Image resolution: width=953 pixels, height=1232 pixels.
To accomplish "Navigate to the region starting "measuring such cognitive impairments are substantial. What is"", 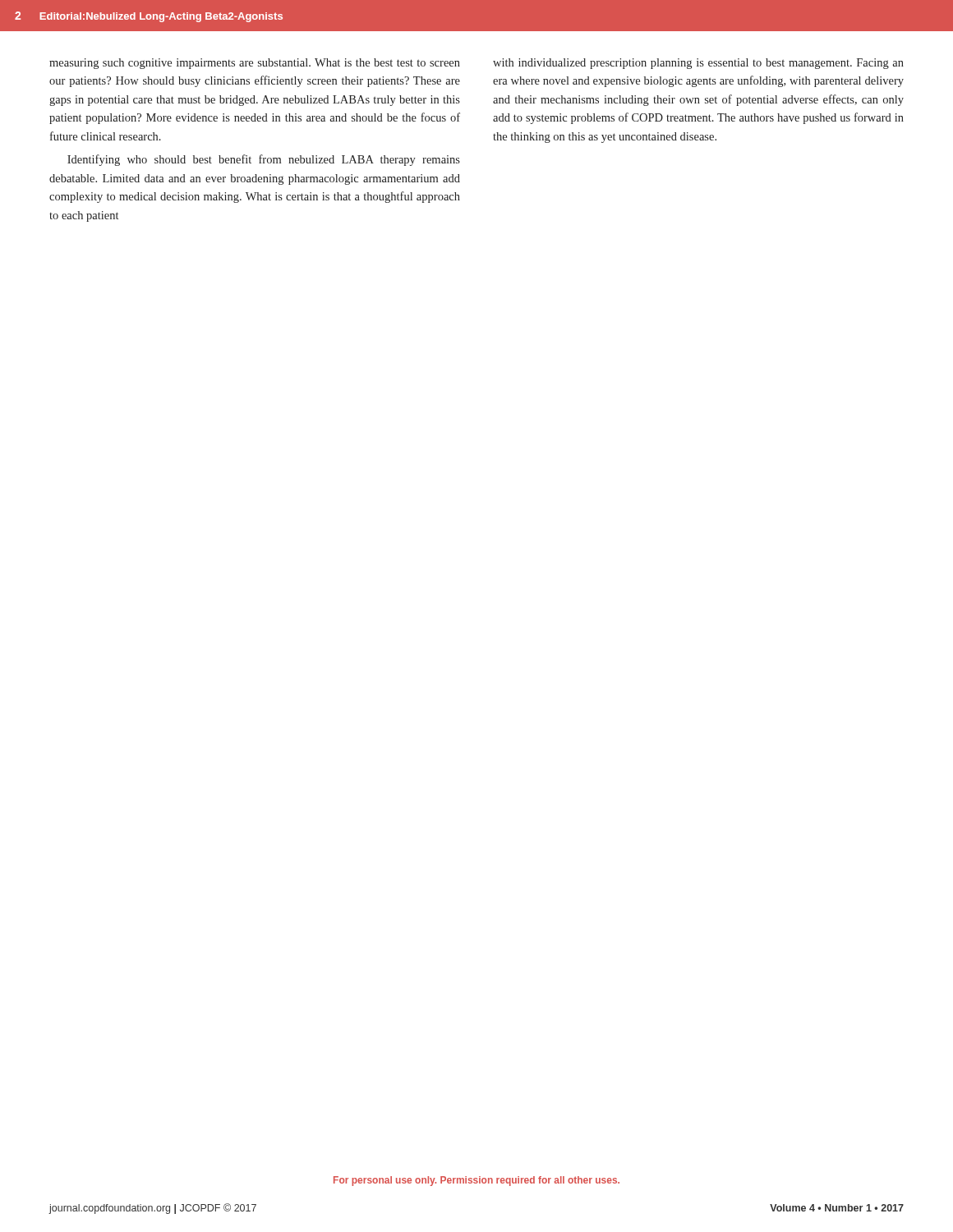I will coord(255,64).
